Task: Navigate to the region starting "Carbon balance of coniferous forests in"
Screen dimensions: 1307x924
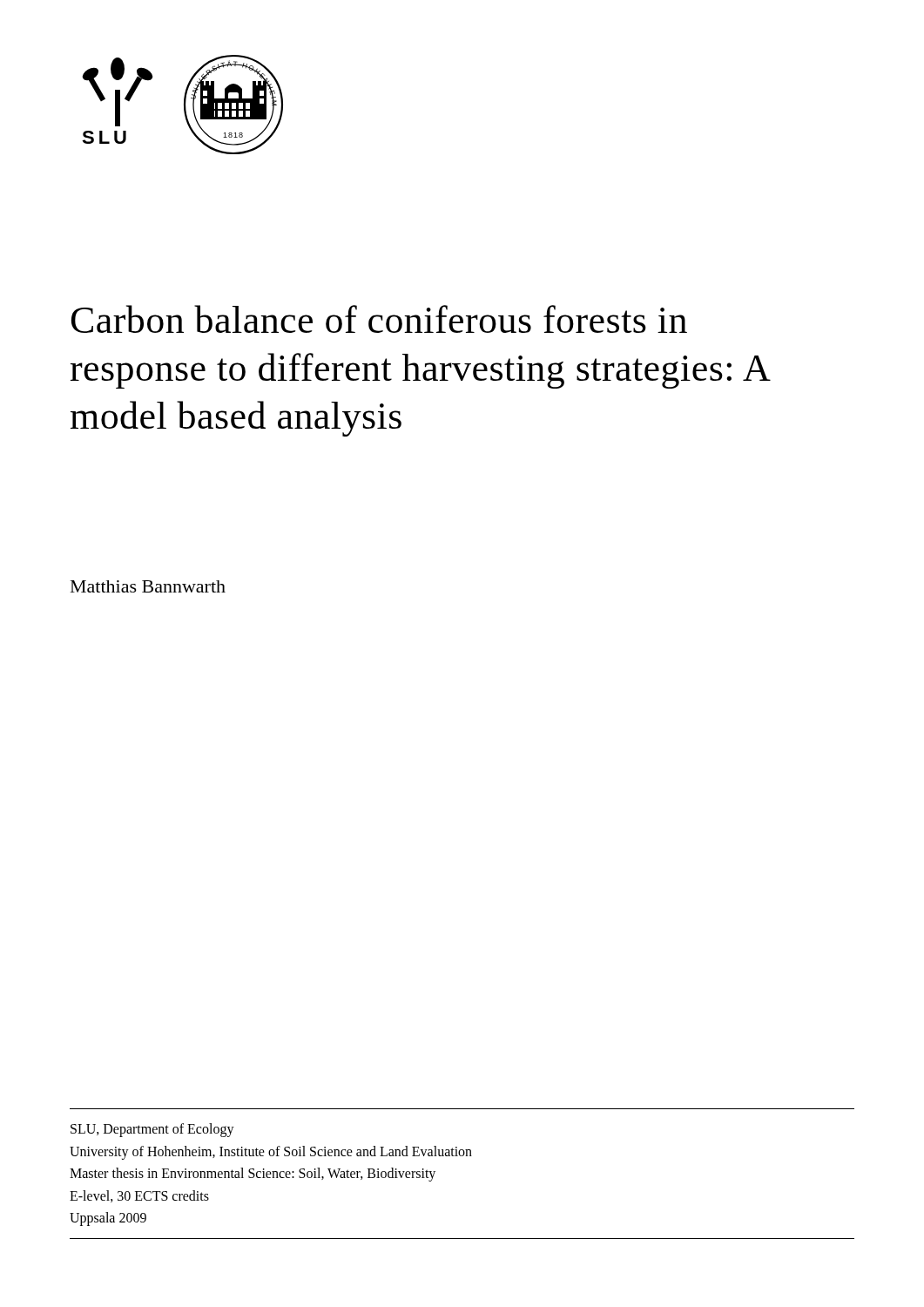Action: point(427,368)
